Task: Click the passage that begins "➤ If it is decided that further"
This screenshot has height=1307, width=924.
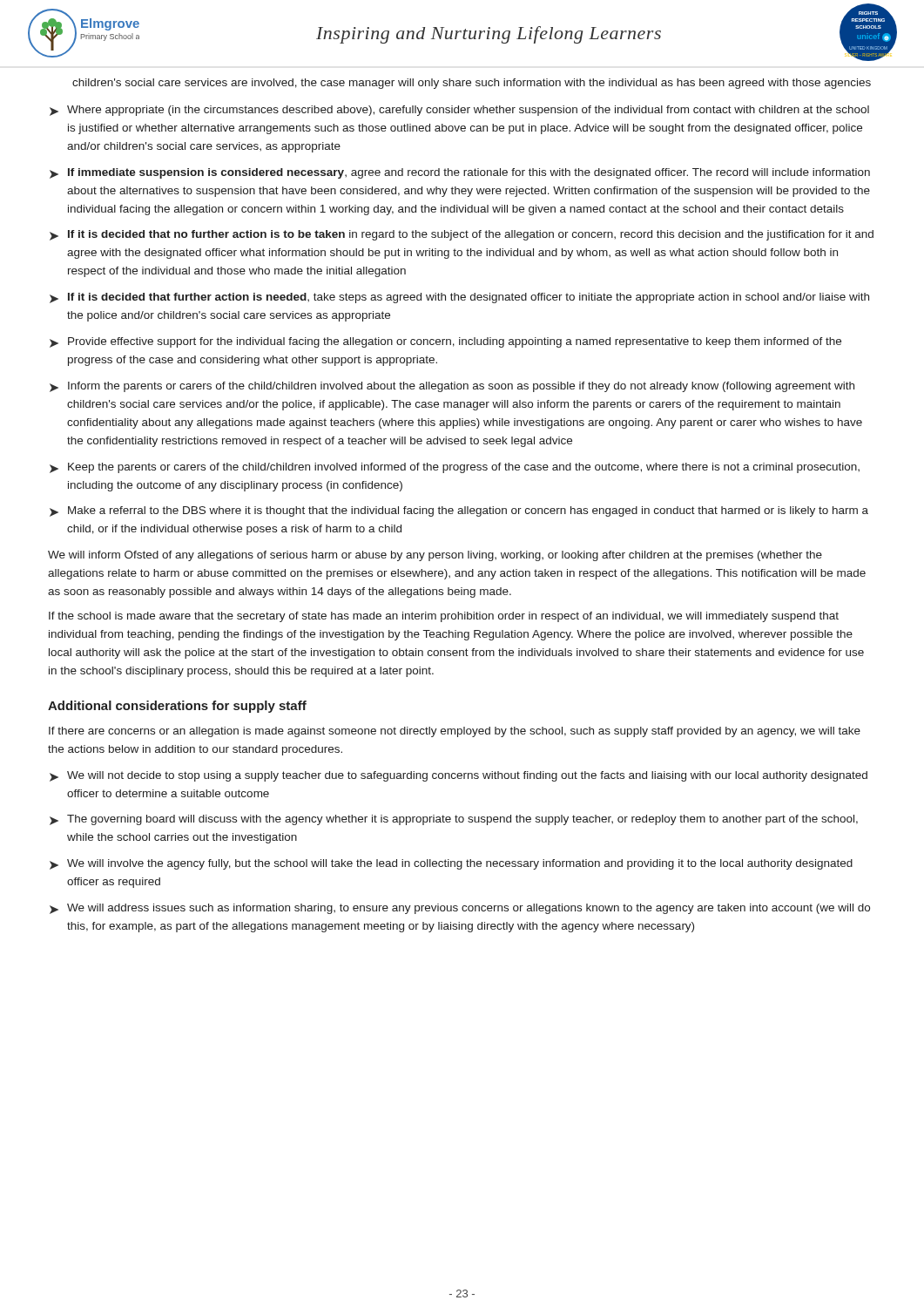Action: click(462, 307)
